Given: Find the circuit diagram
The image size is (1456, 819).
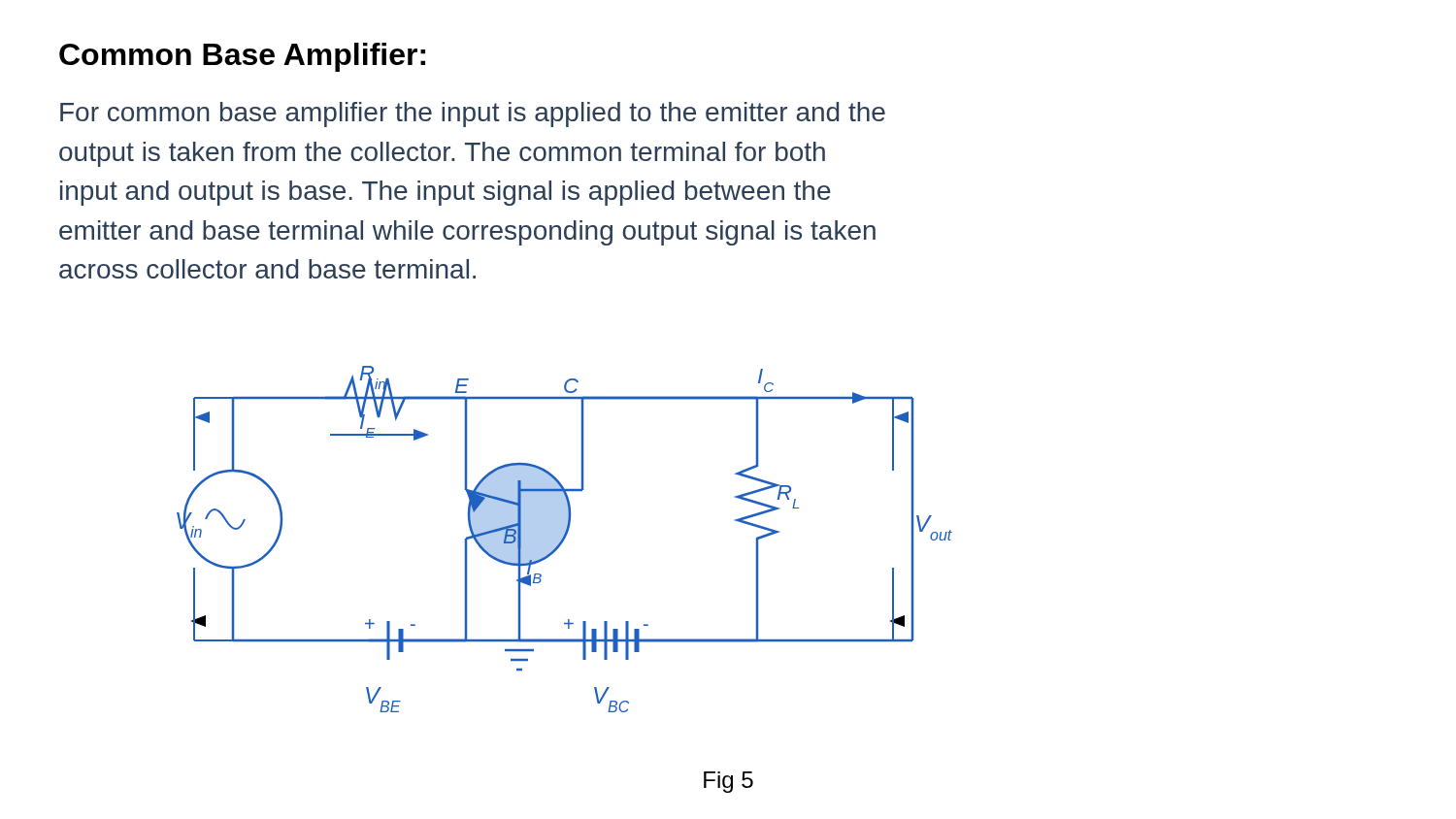Looking at the screenshot, I should pyautogui.click(x=573, y=534).
